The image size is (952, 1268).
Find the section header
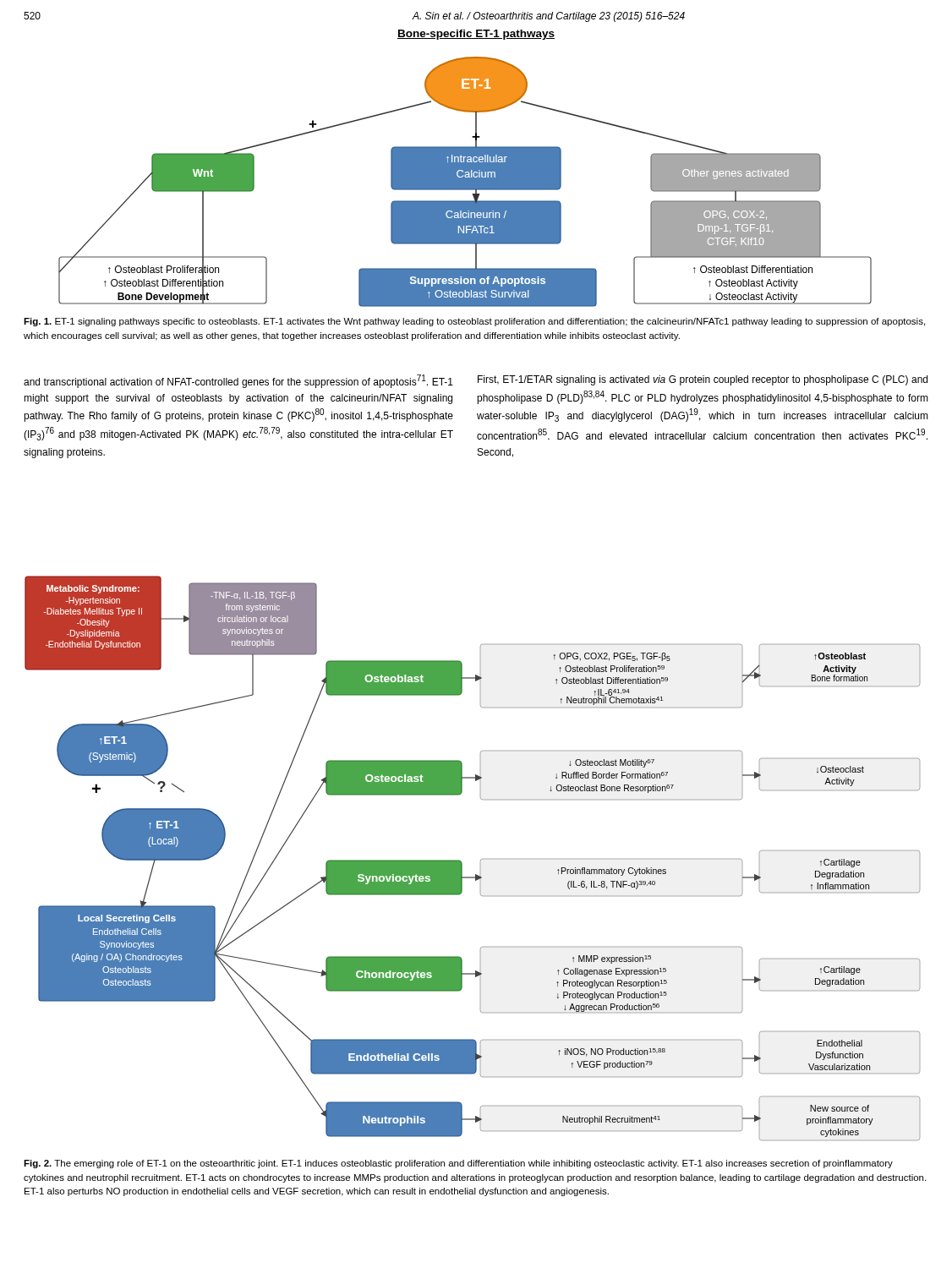[476, 33]
